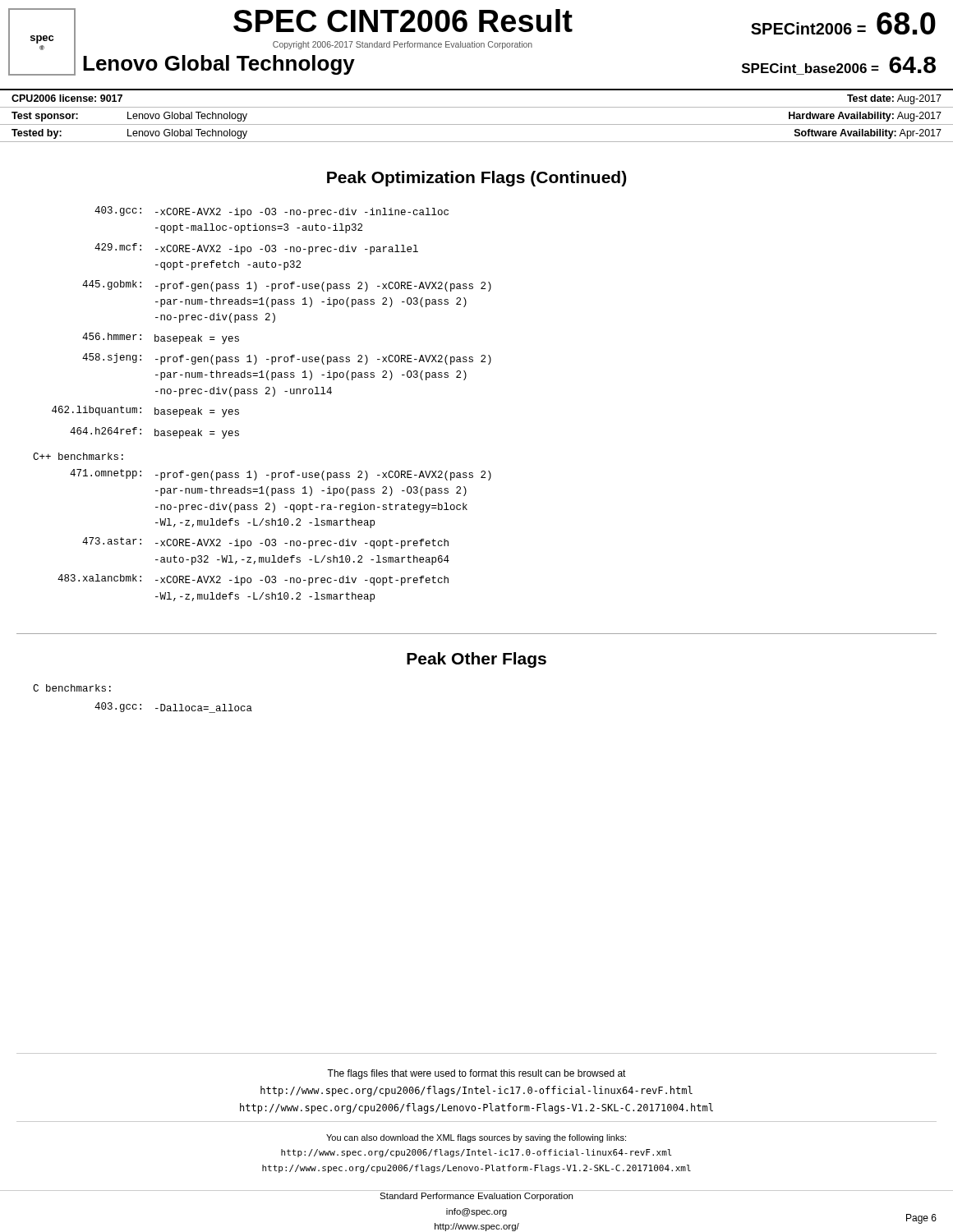Click on the text that reads "C++ benchmarks:"
This screenshot has width=953, height=1232.
point(71,457)
